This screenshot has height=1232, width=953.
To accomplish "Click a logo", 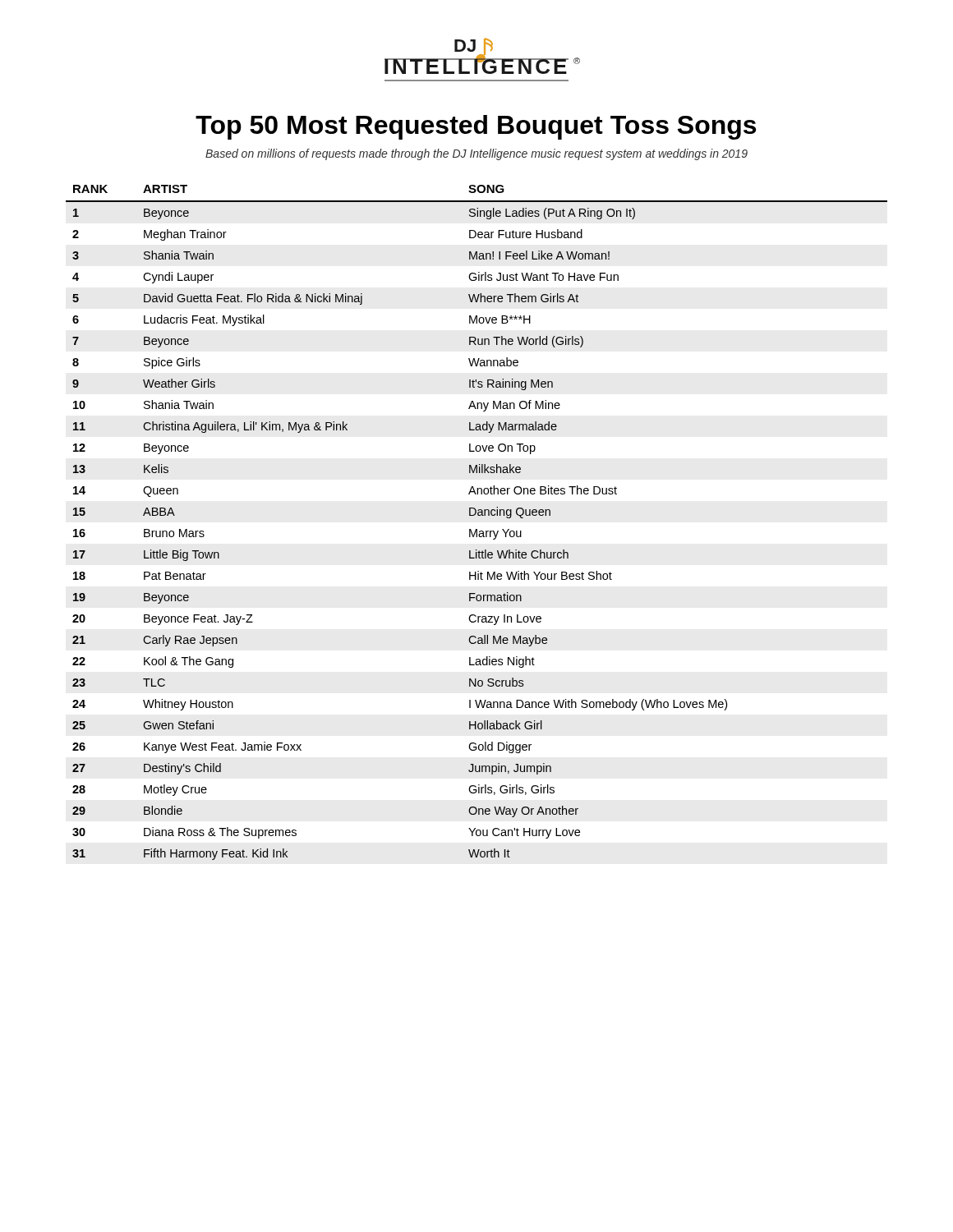I will (x=476, y=63).
